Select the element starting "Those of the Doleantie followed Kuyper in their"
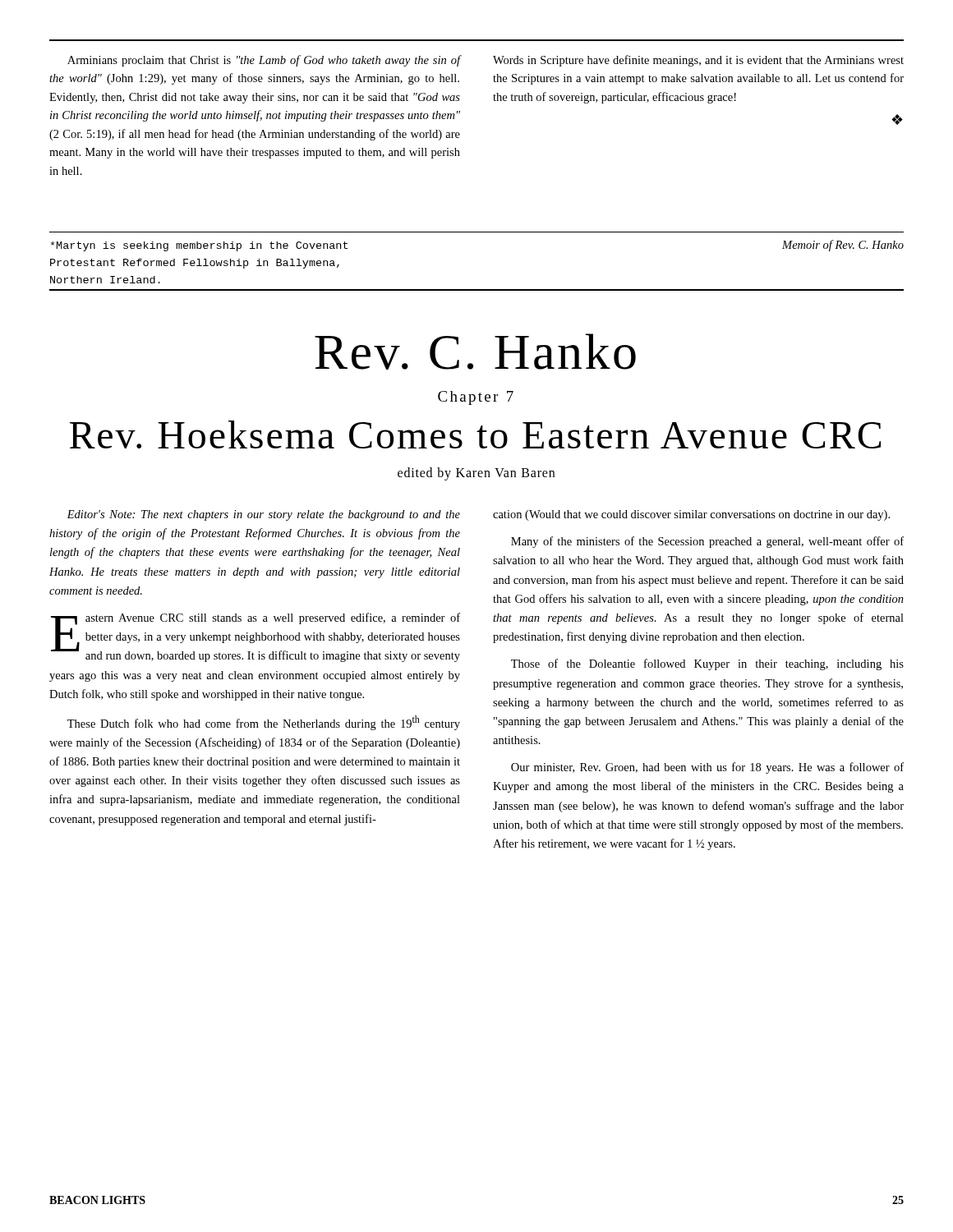Viewport: 953px width, 1232px height. pos(698,702)
